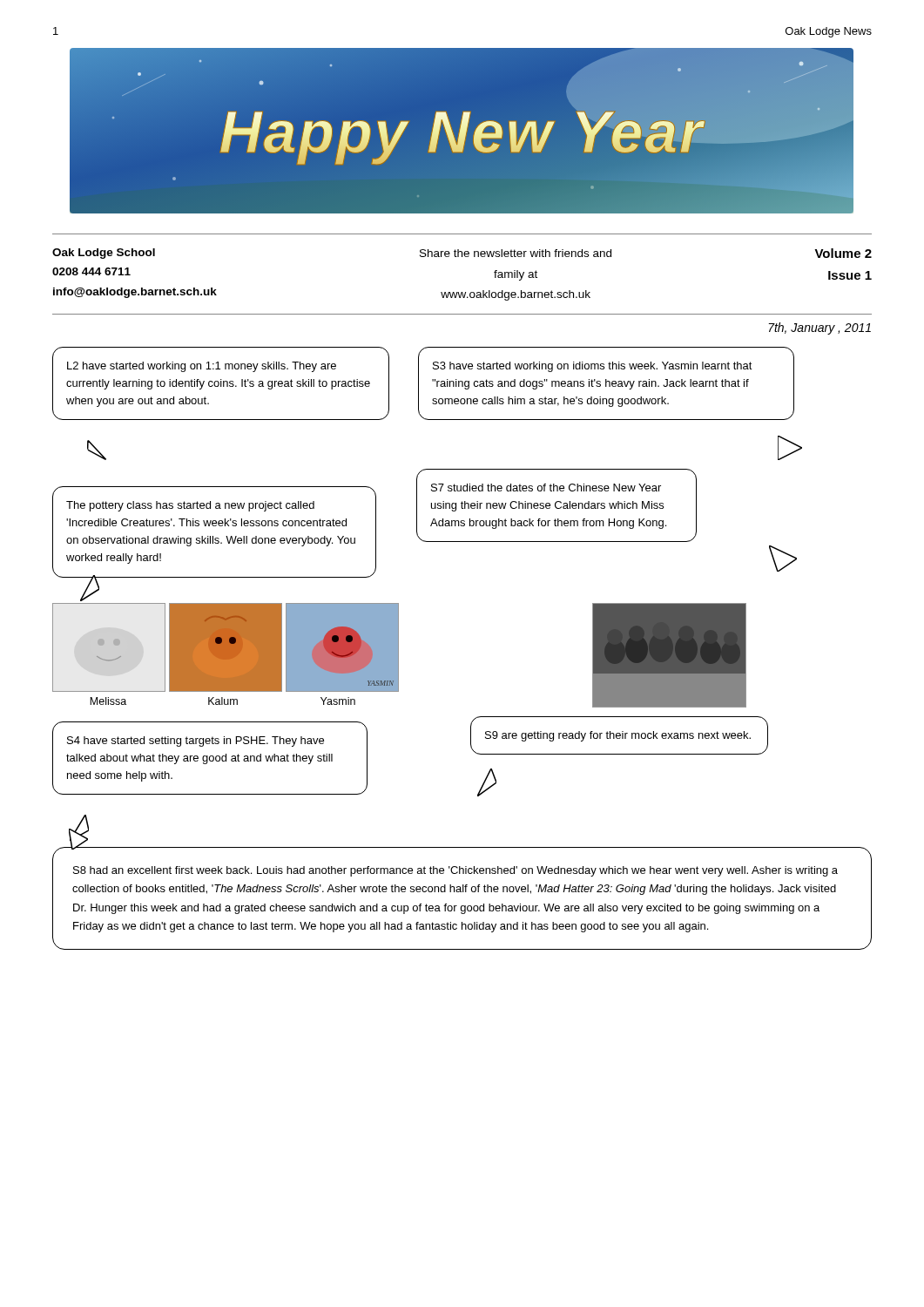
Task: Select the region starting "L2 have started working on"
Action: click(x=218, y=383)
